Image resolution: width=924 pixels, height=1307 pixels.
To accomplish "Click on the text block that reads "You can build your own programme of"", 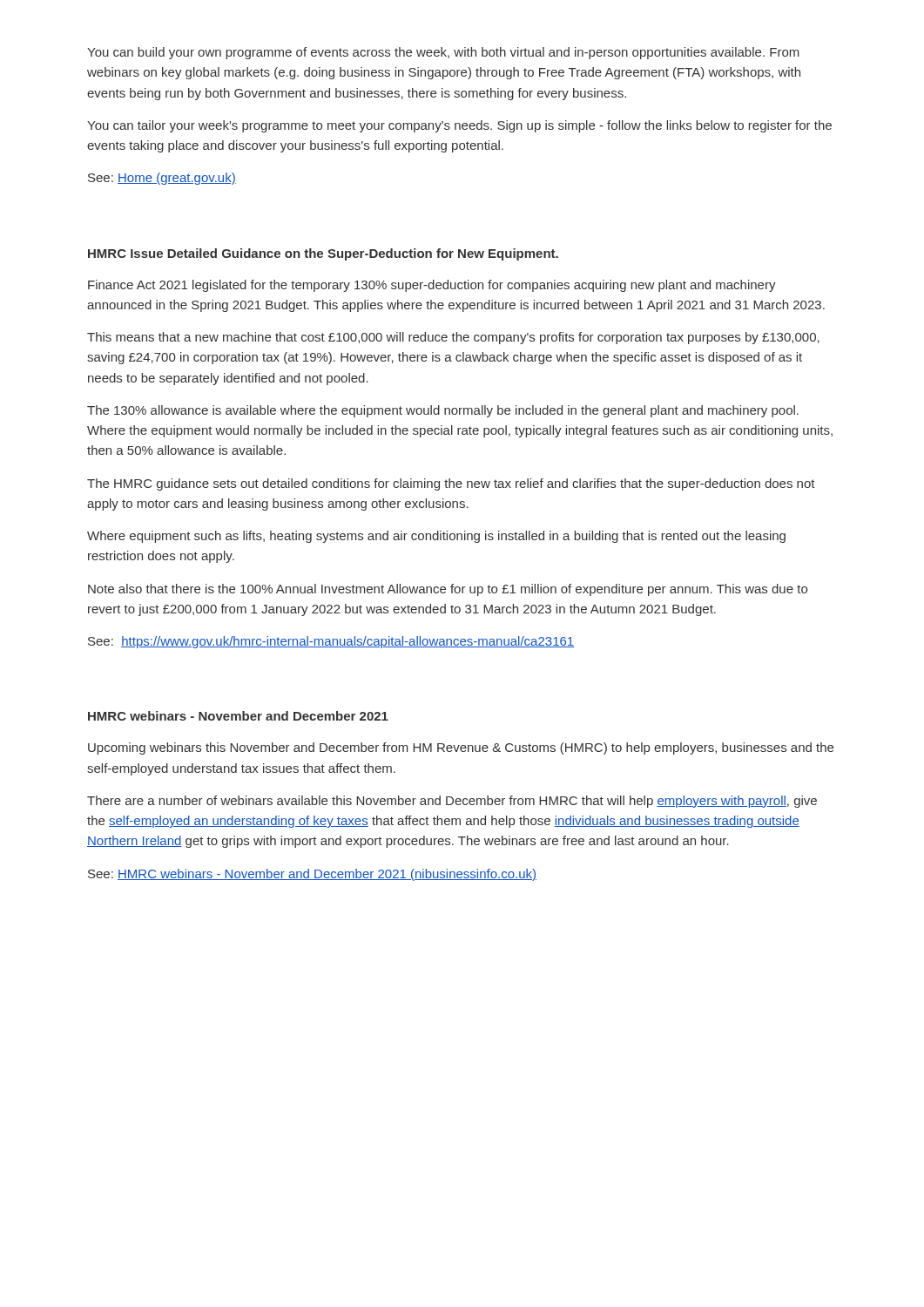I will coord(462,72).
